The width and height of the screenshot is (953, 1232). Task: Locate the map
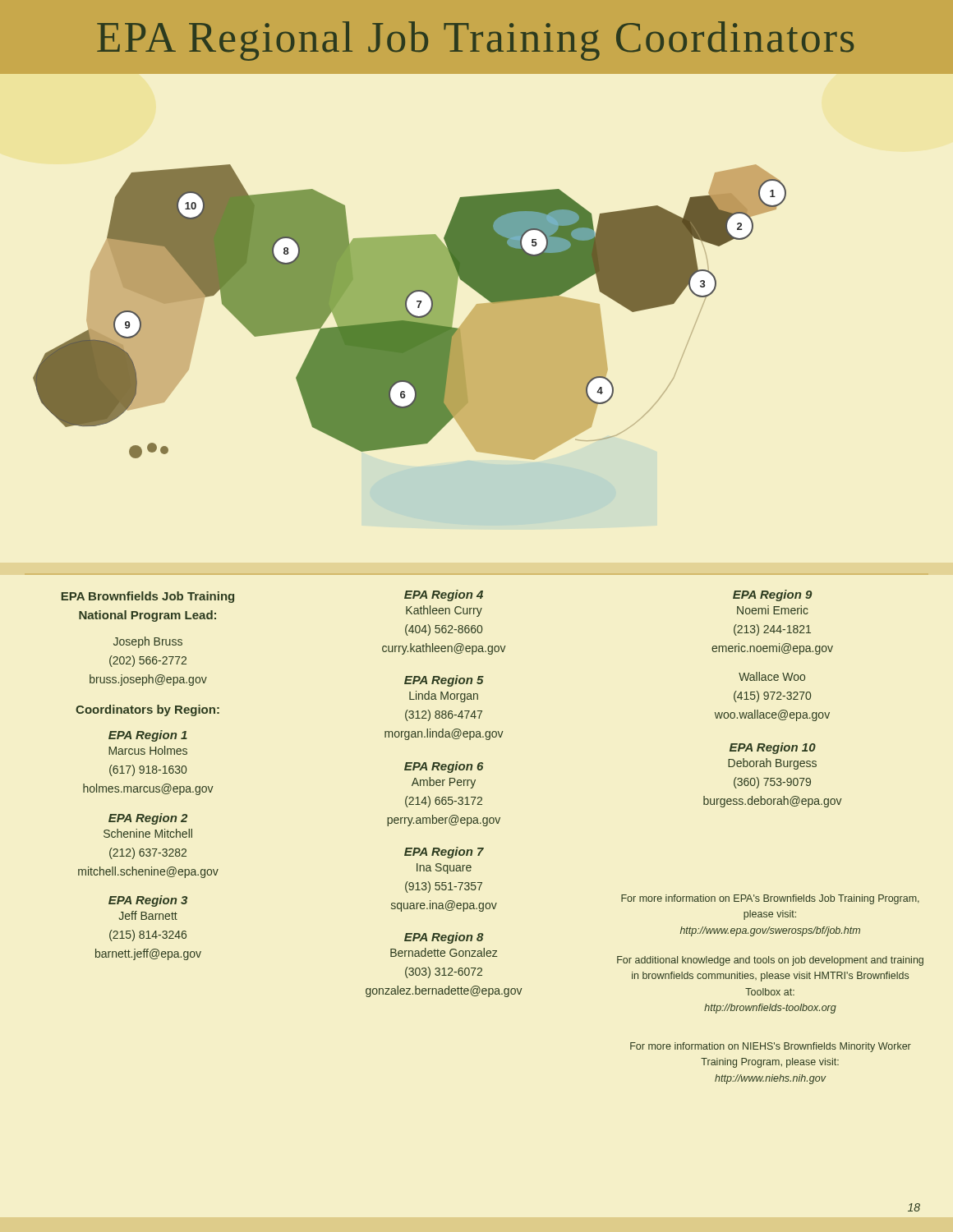[476, 324]
